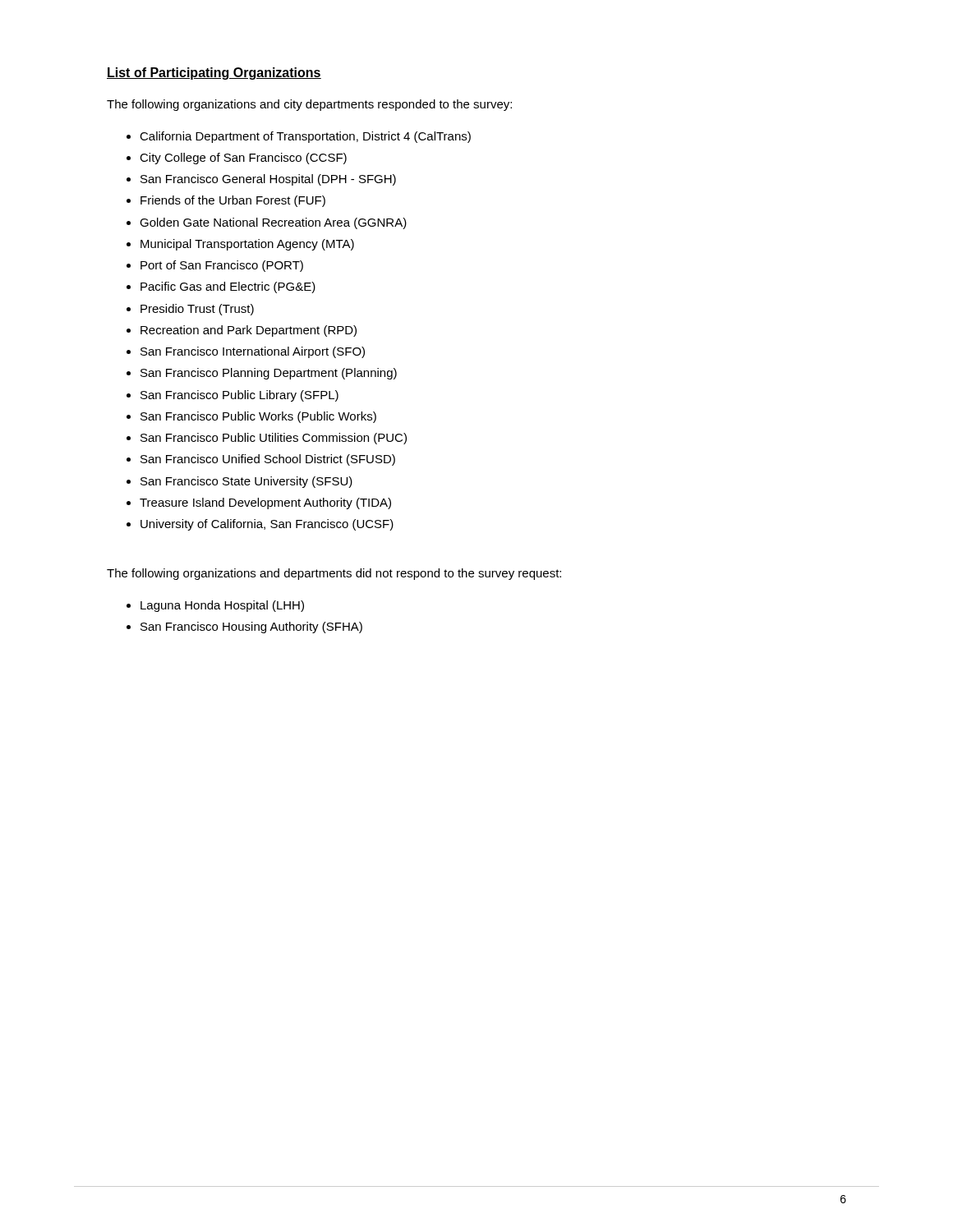Screen dimensions: 1232x953
Task: Click on the passage starting "Laguna Honda Hospital (LHH)"
Action: (222, 606)
